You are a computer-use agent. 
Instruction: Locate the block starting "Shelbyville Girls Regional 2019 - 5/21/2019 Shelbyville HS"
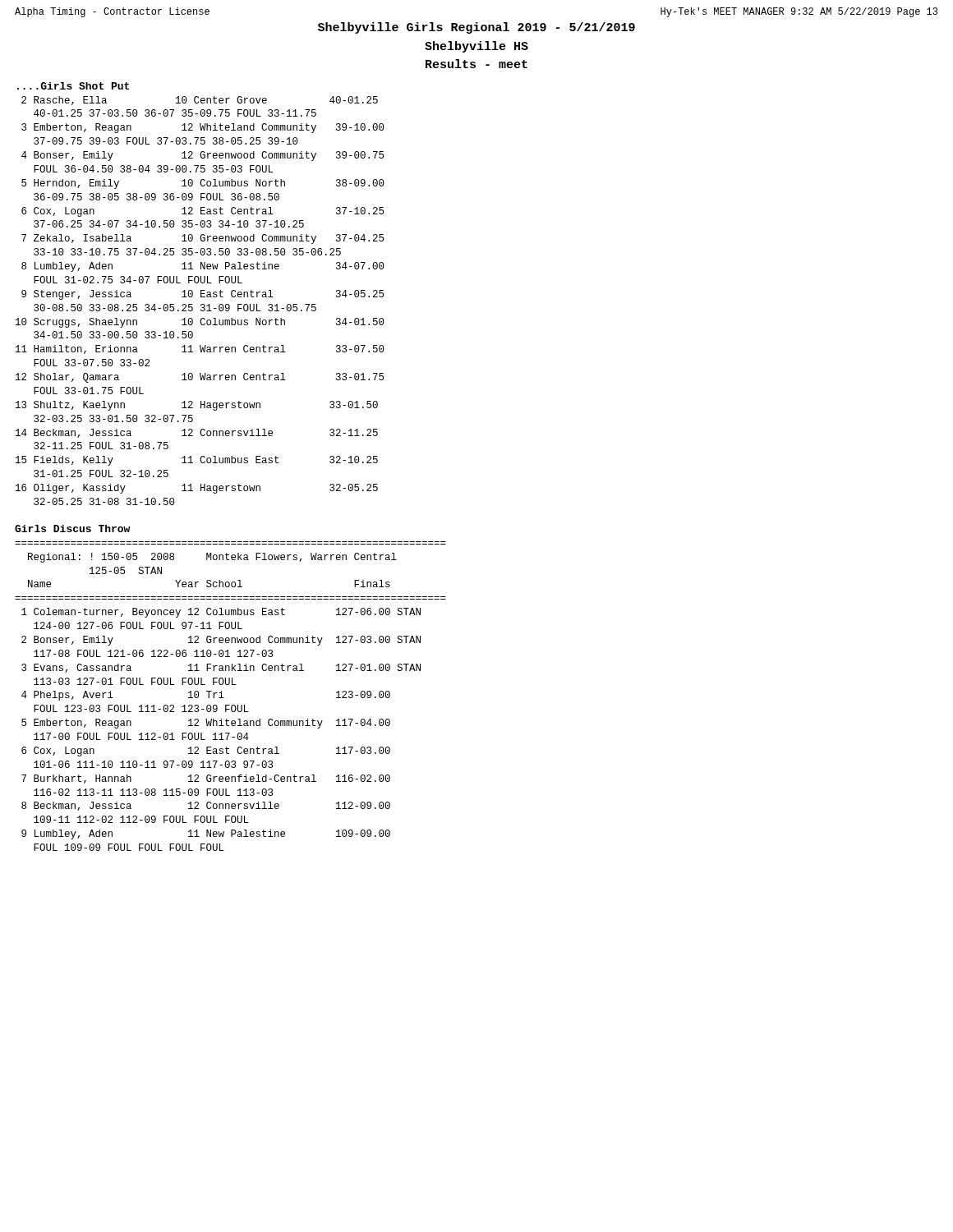(x=476, y=47)
